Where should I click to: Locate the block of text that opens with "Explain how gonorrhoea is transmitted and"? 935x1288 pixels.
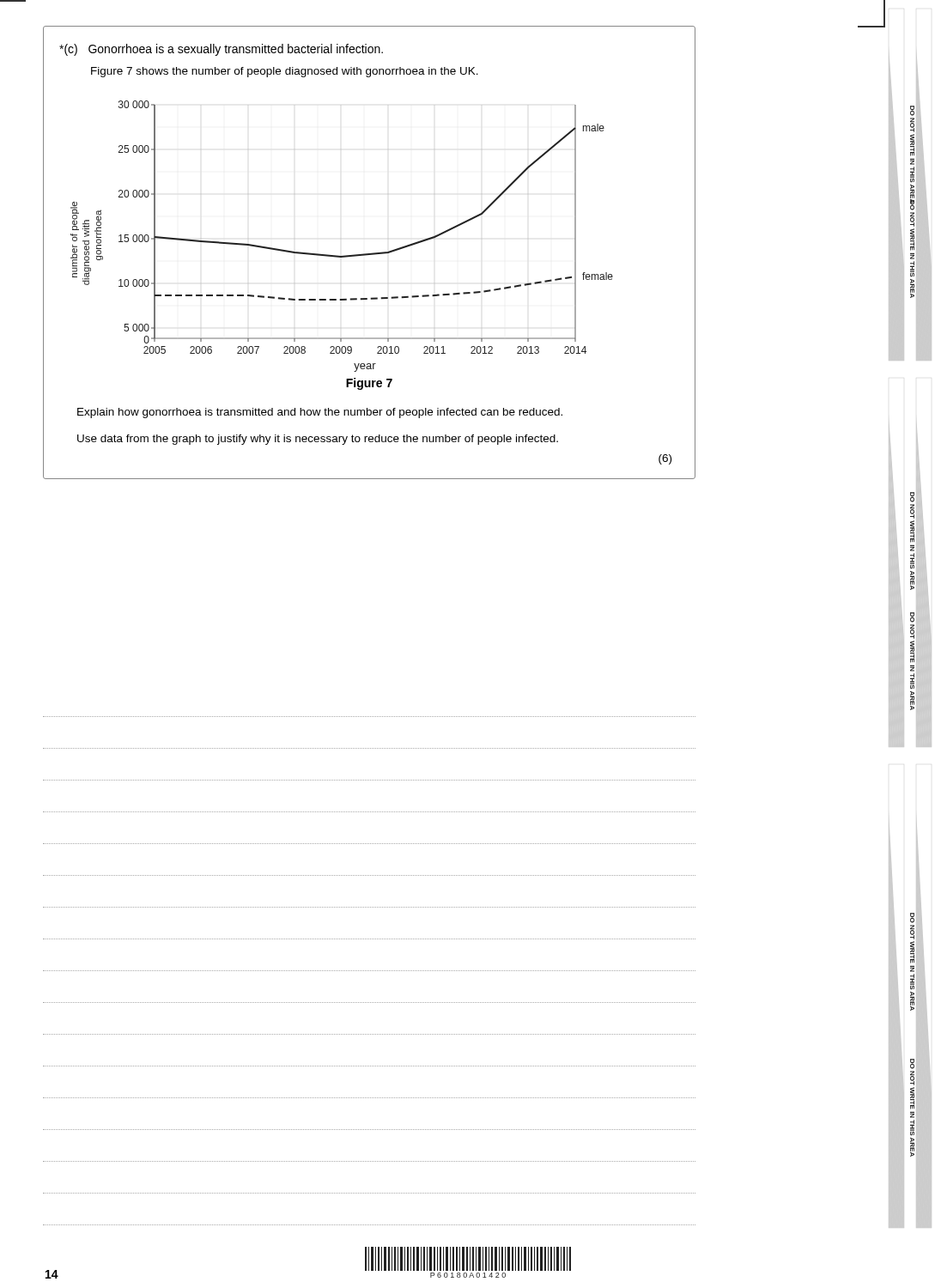(x=320, y=412)
